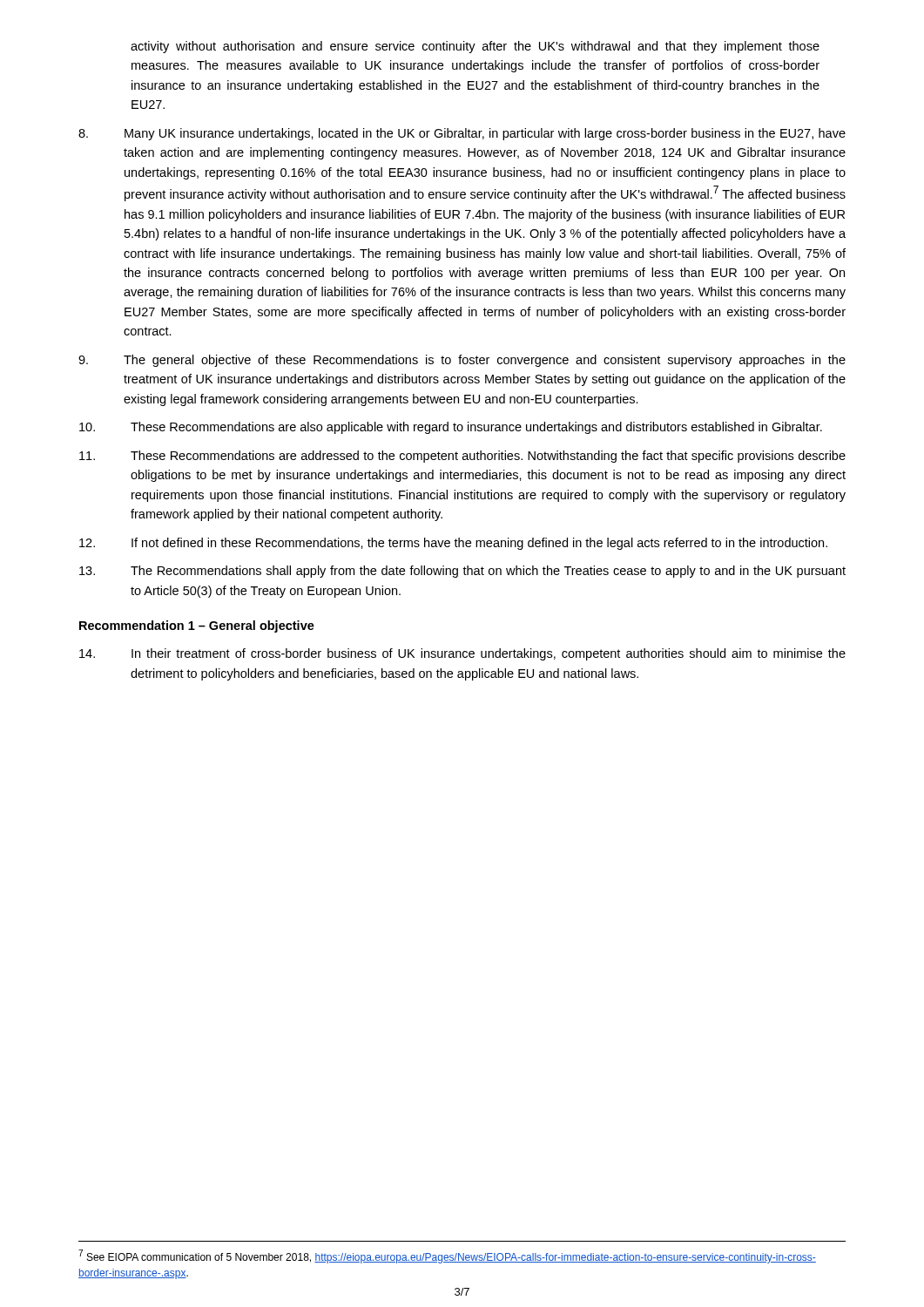Locate the list item containing "14. In their treatment of"
924x1307 pixels.
pyautogui.click(x=462, y=664)
